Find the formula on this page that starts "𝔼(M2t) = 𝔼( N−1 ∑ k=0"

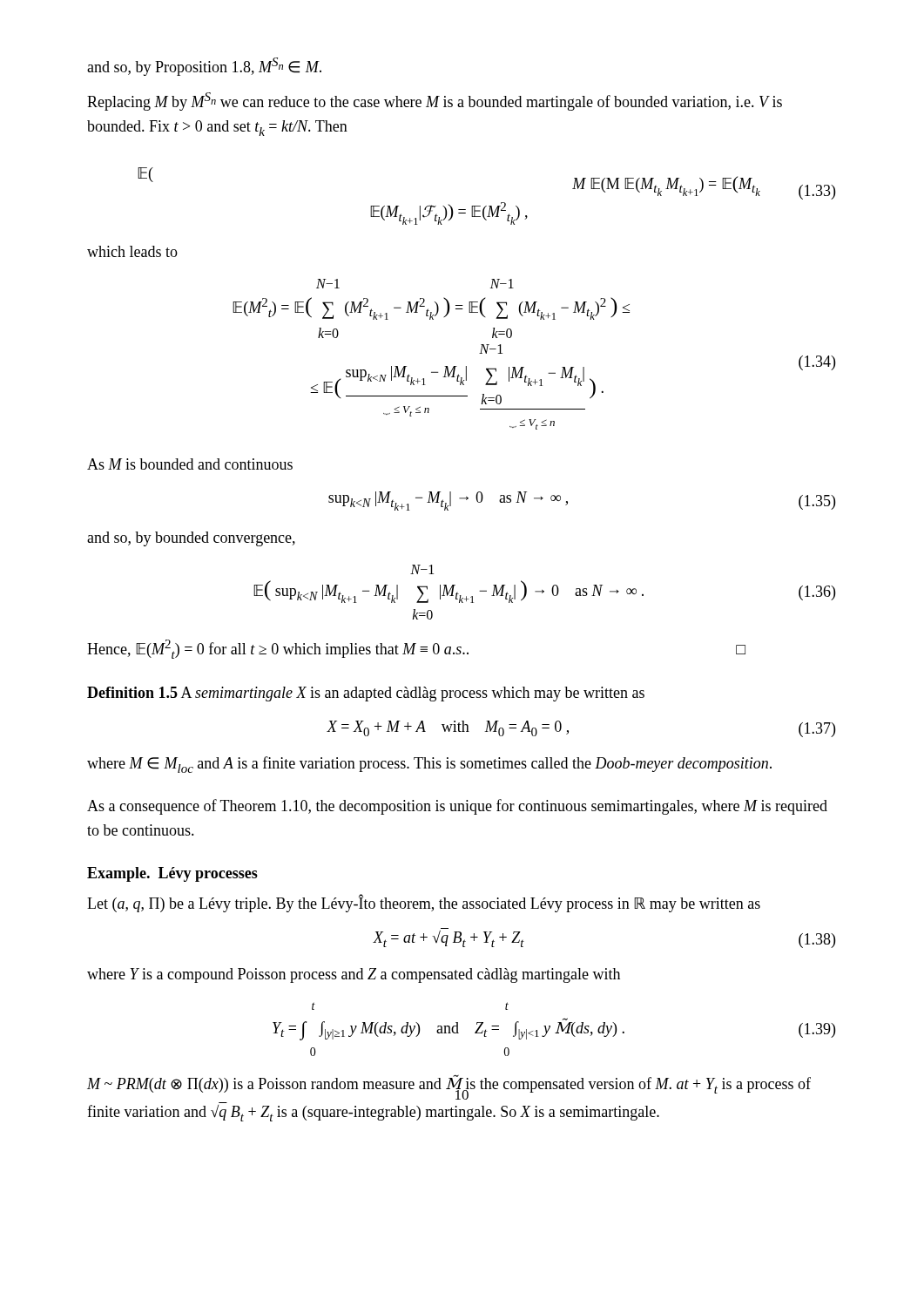click(462, 357)
